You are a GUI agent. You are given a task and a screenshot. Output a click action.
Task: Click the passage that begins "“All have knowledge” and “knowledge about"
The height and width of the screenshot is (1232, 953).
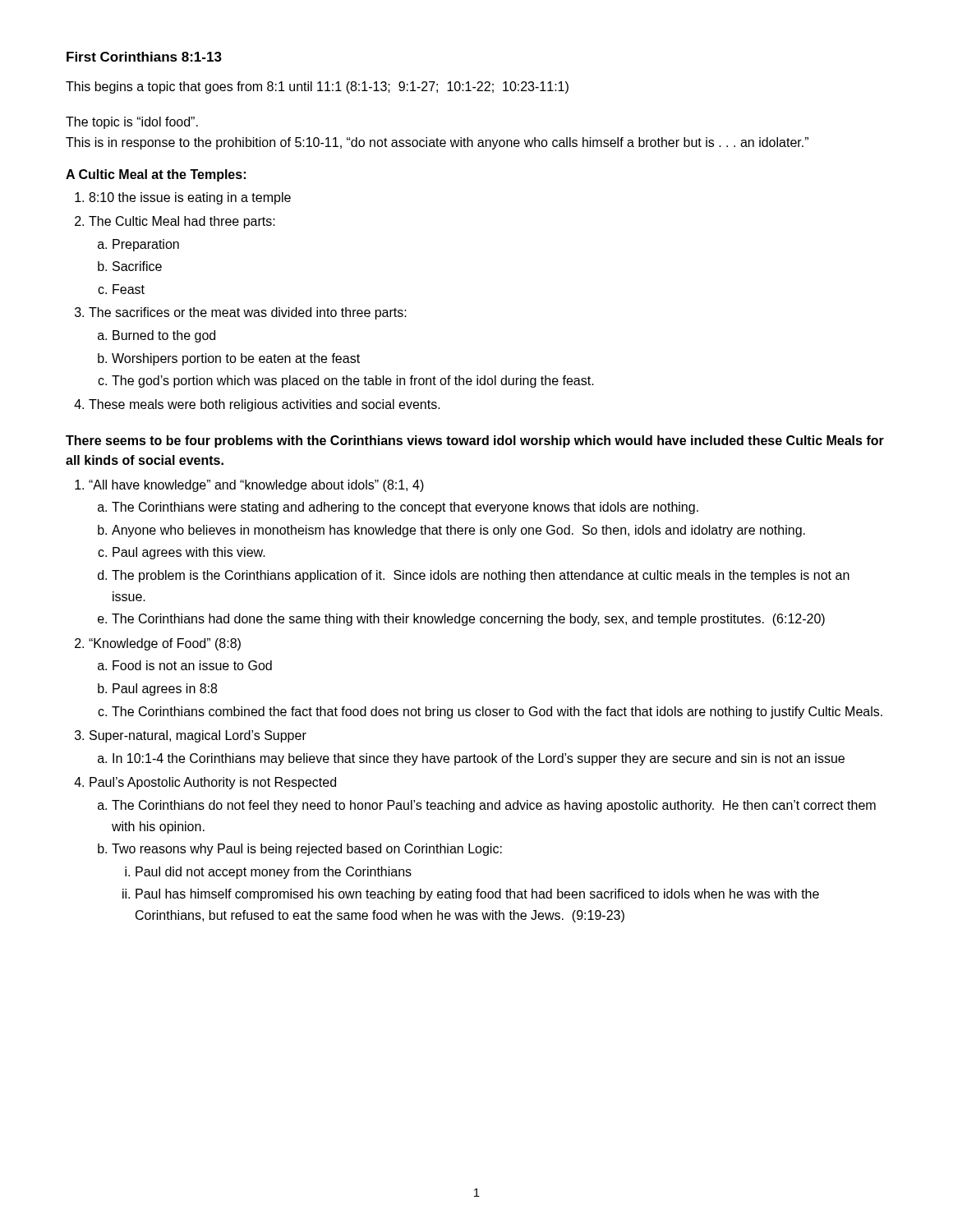(x=256, y=486)
